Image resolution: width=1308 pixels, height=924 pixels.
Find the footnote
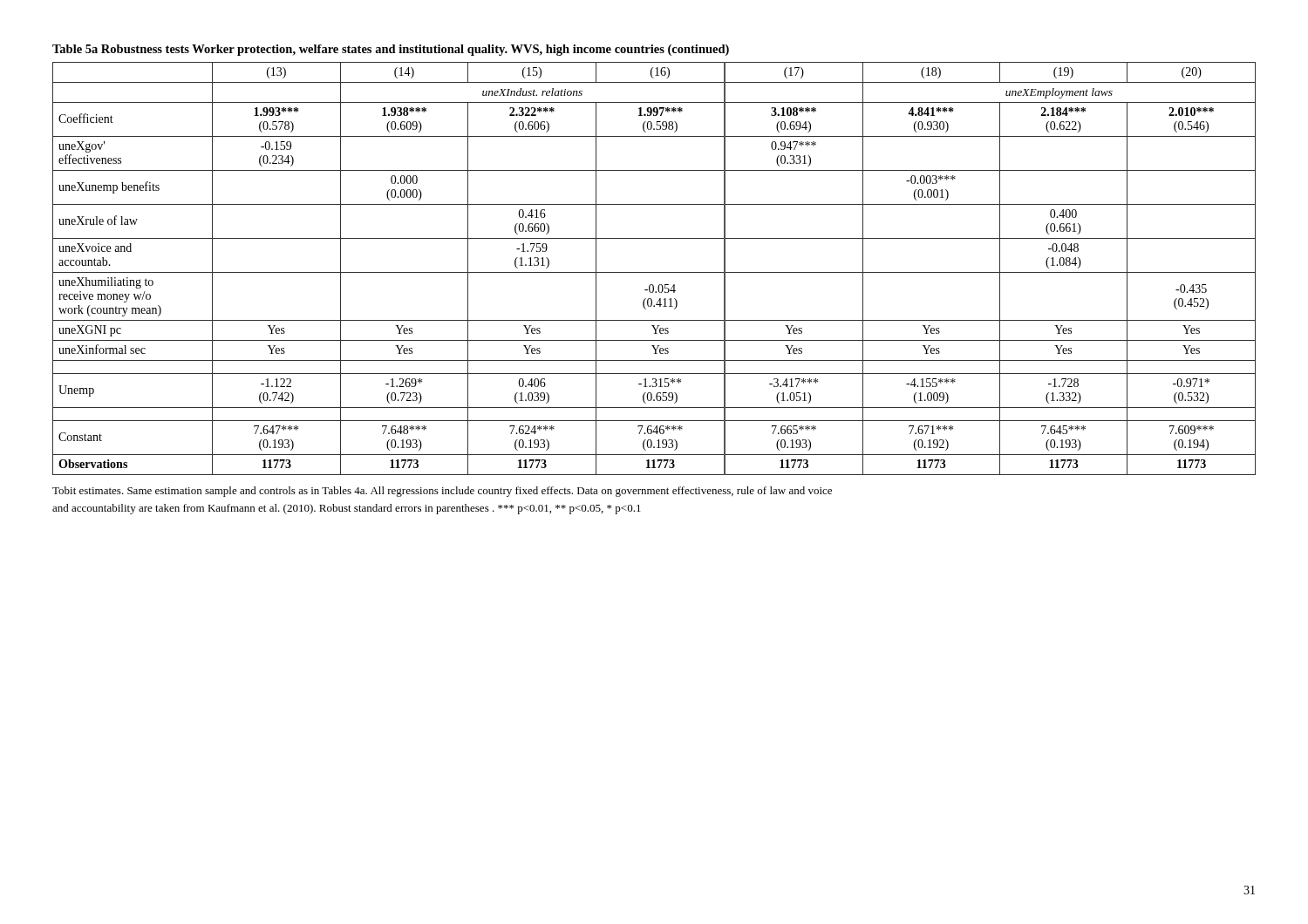click(x=442, y=499)
